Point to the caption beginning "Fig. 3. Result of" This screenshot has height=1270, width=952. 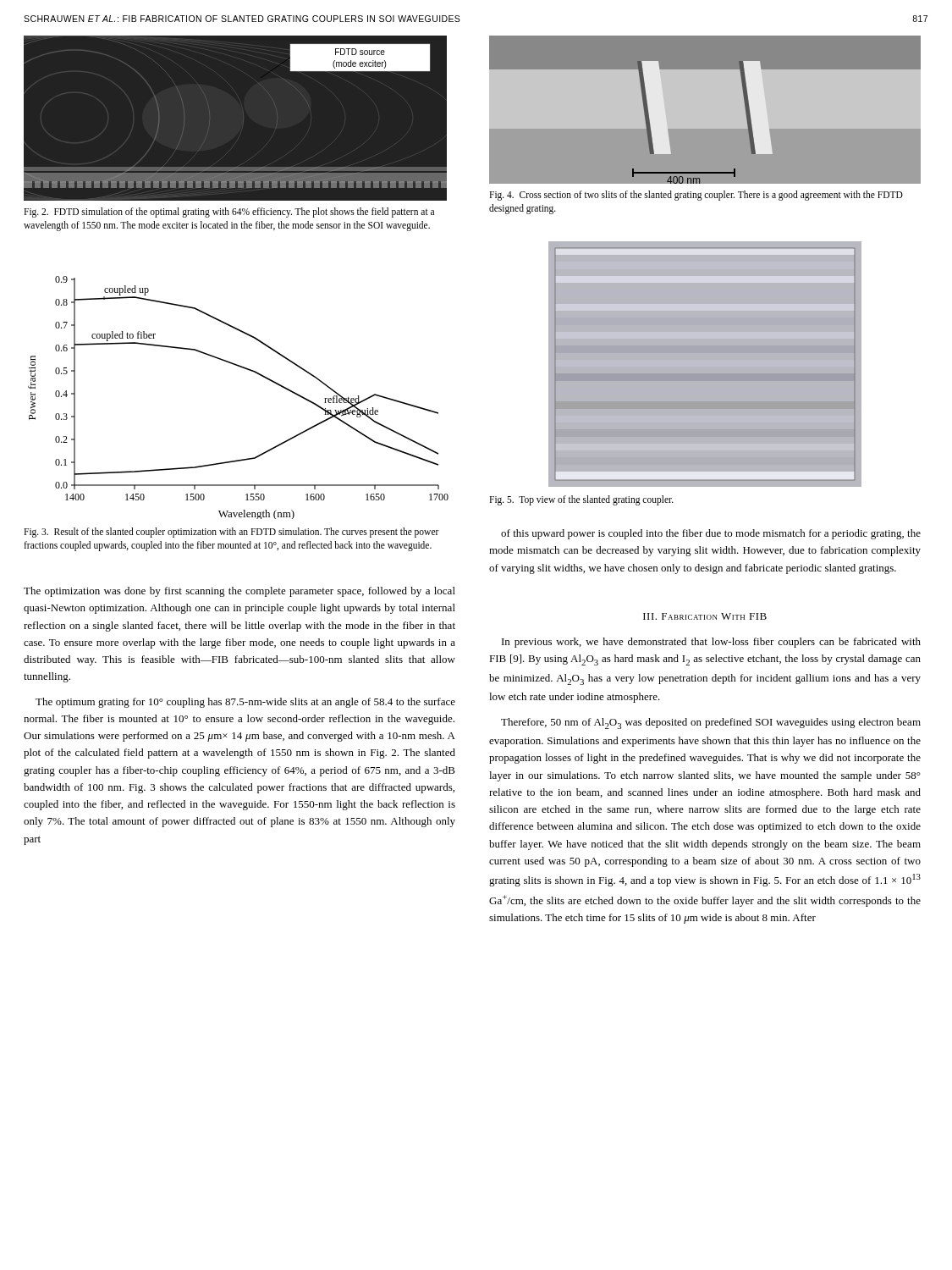239,539
